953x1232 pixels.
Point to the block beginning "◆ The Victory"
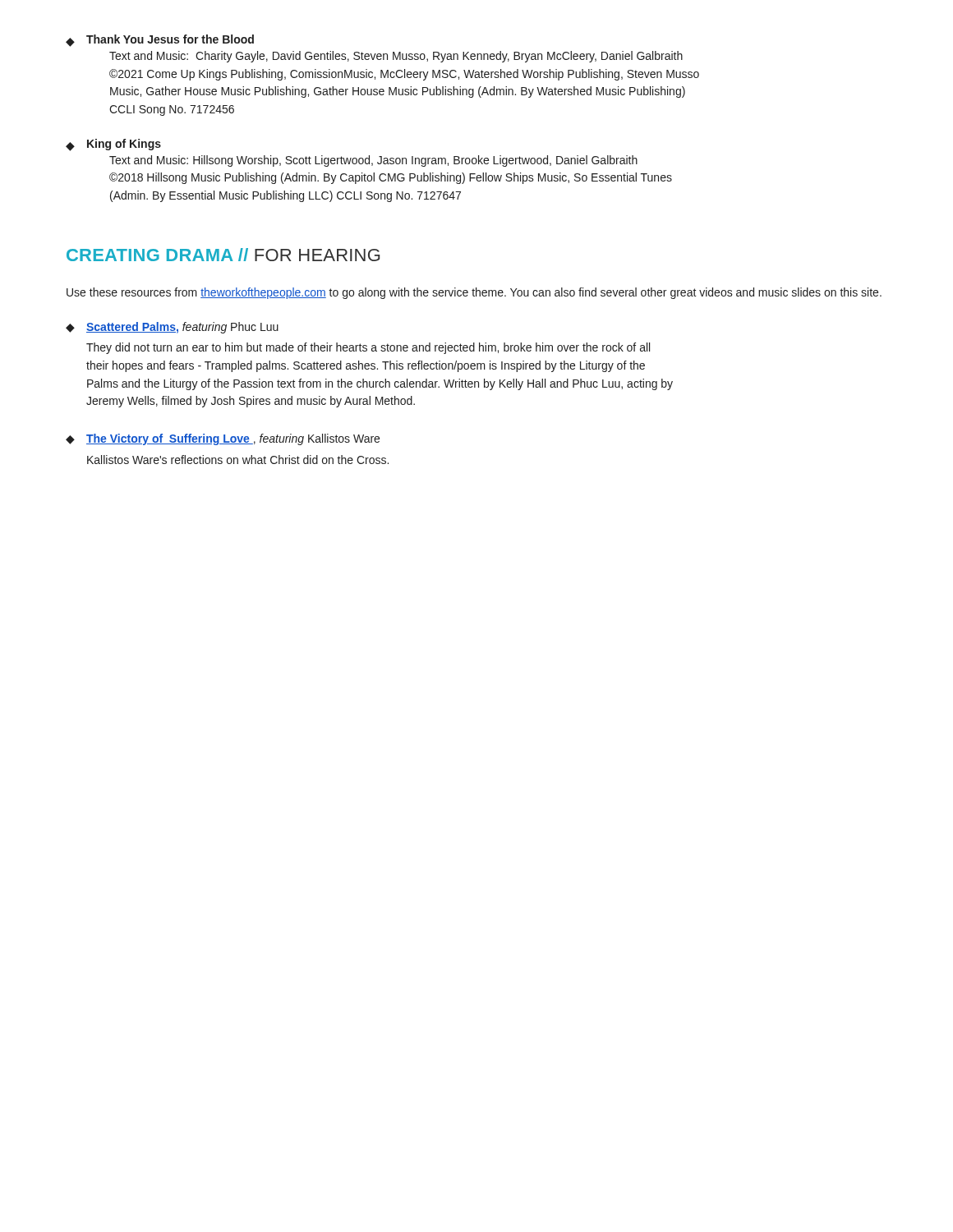[x=223, y=439]
